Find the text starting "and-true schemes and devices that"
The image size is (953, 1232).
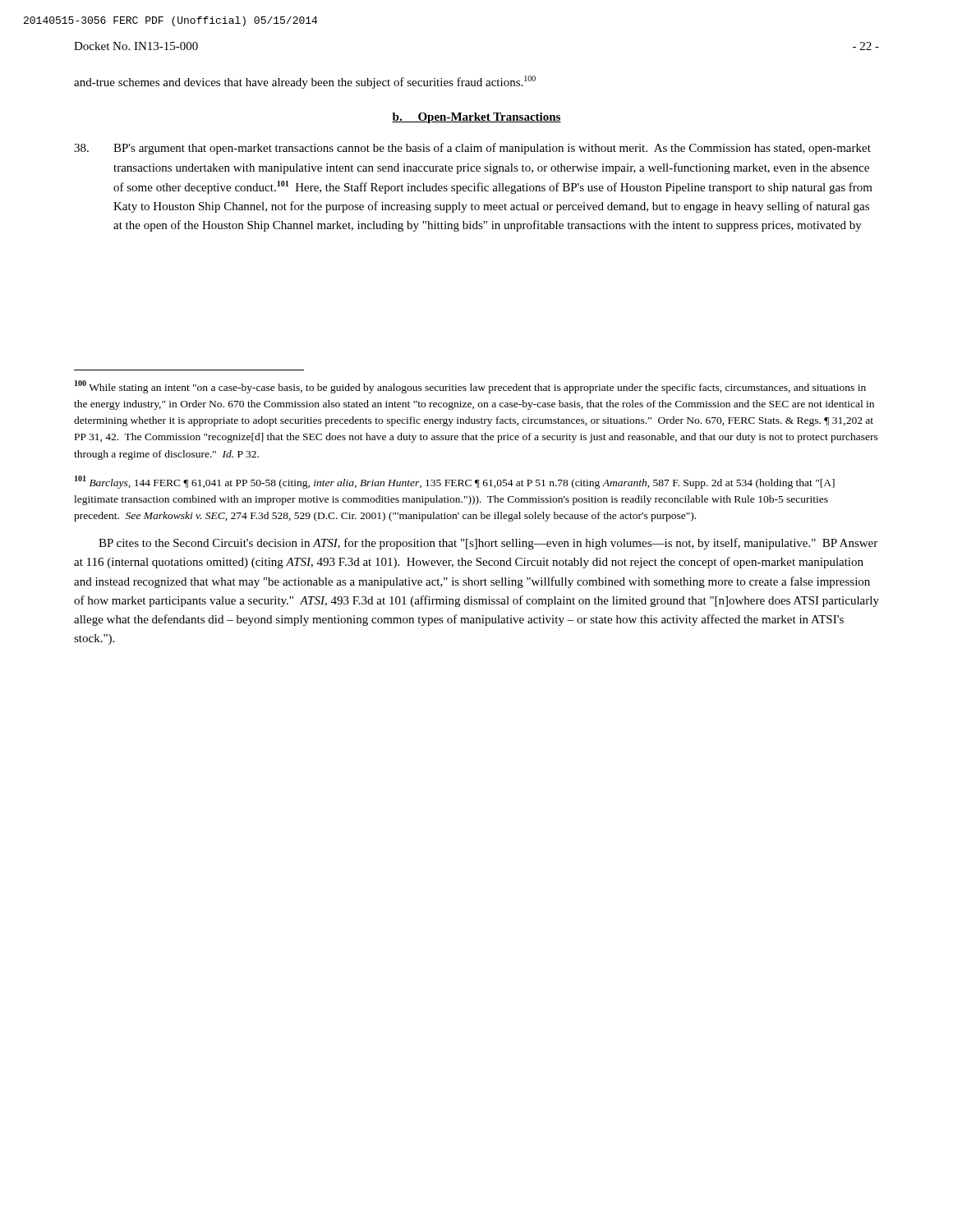305,81
